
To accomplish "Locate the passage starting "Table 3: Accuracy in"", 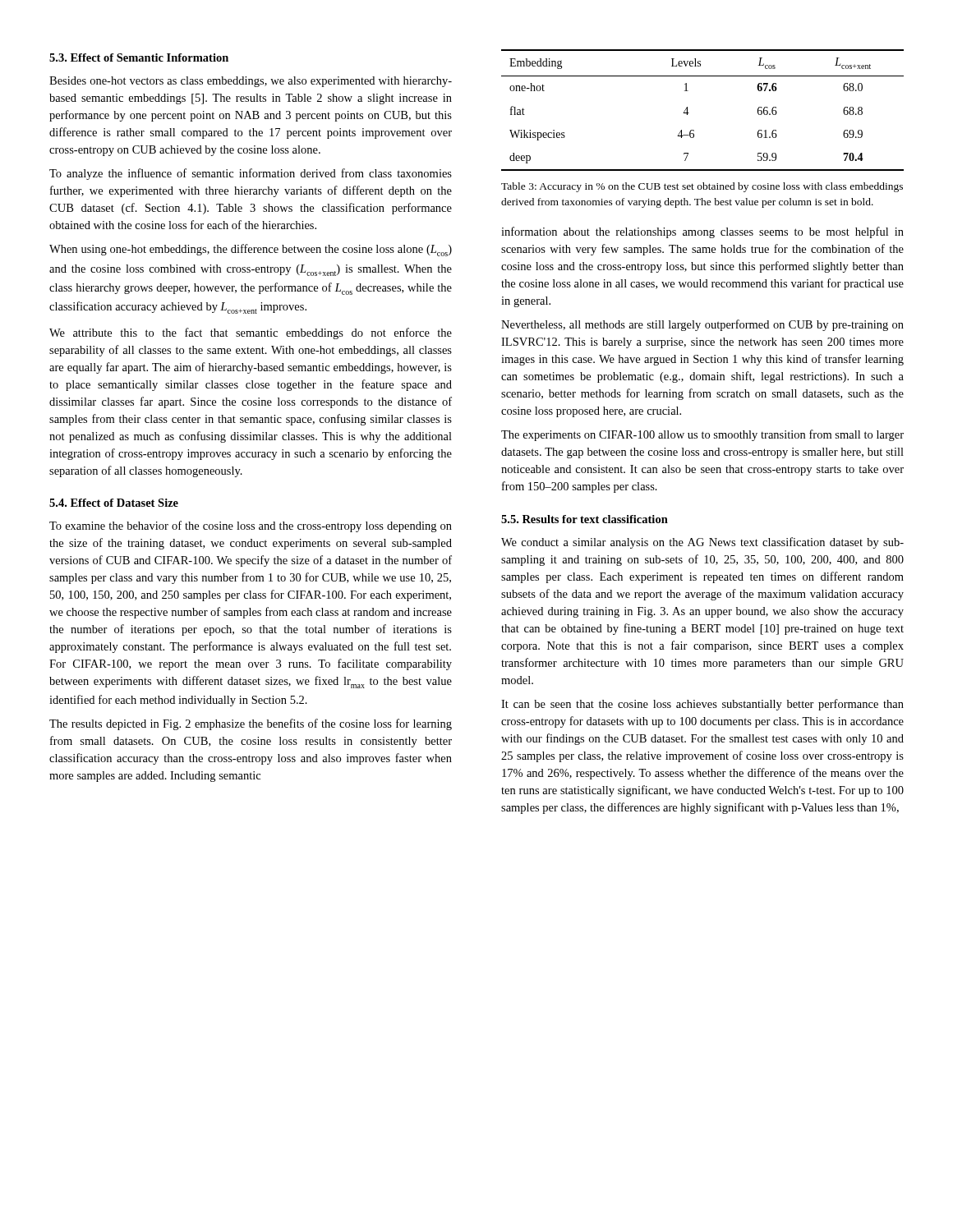I will coord(702,194).
